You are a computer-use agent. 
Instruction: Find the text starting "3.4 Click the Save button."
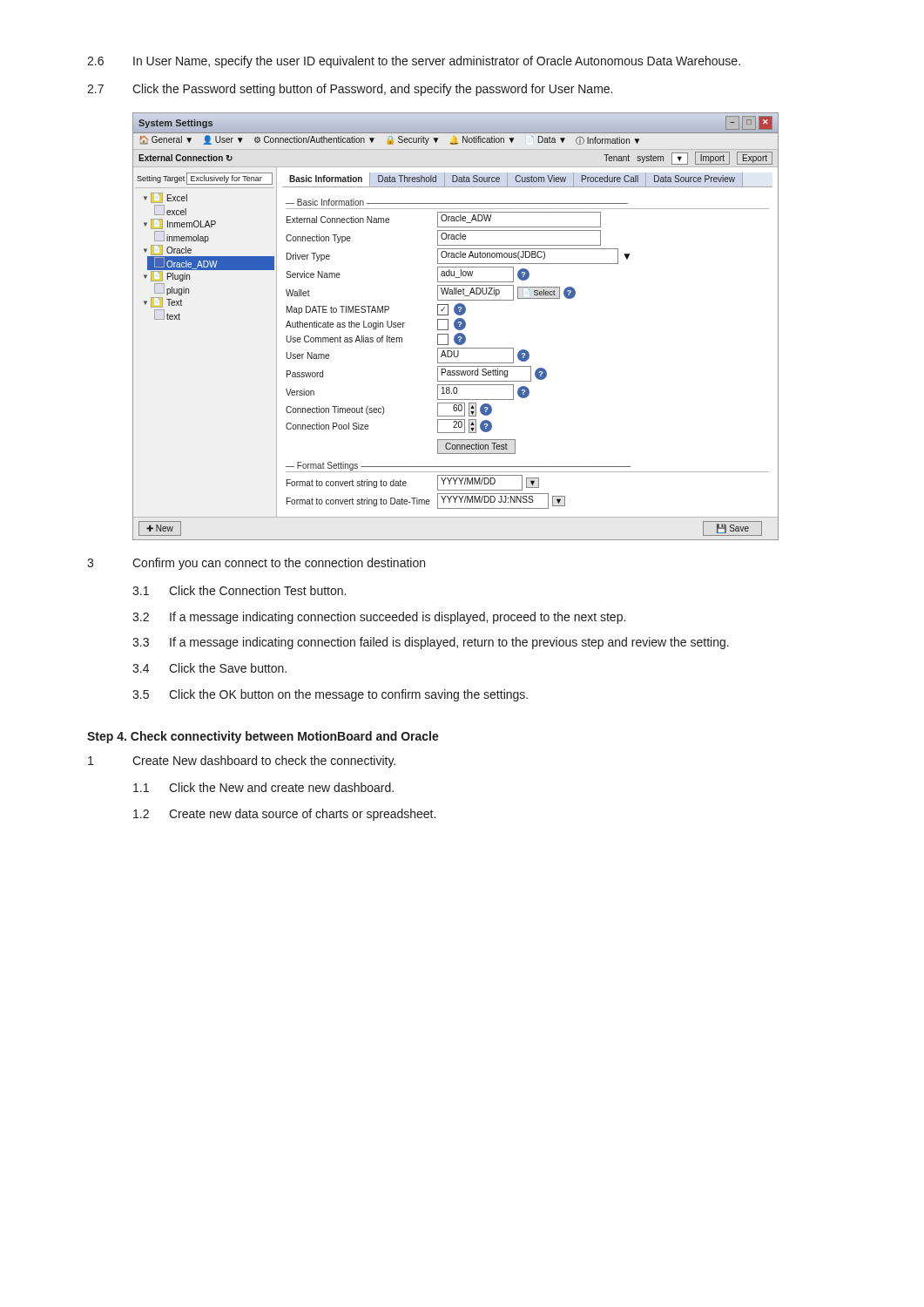pyautogui.click(x=209, y=668)
